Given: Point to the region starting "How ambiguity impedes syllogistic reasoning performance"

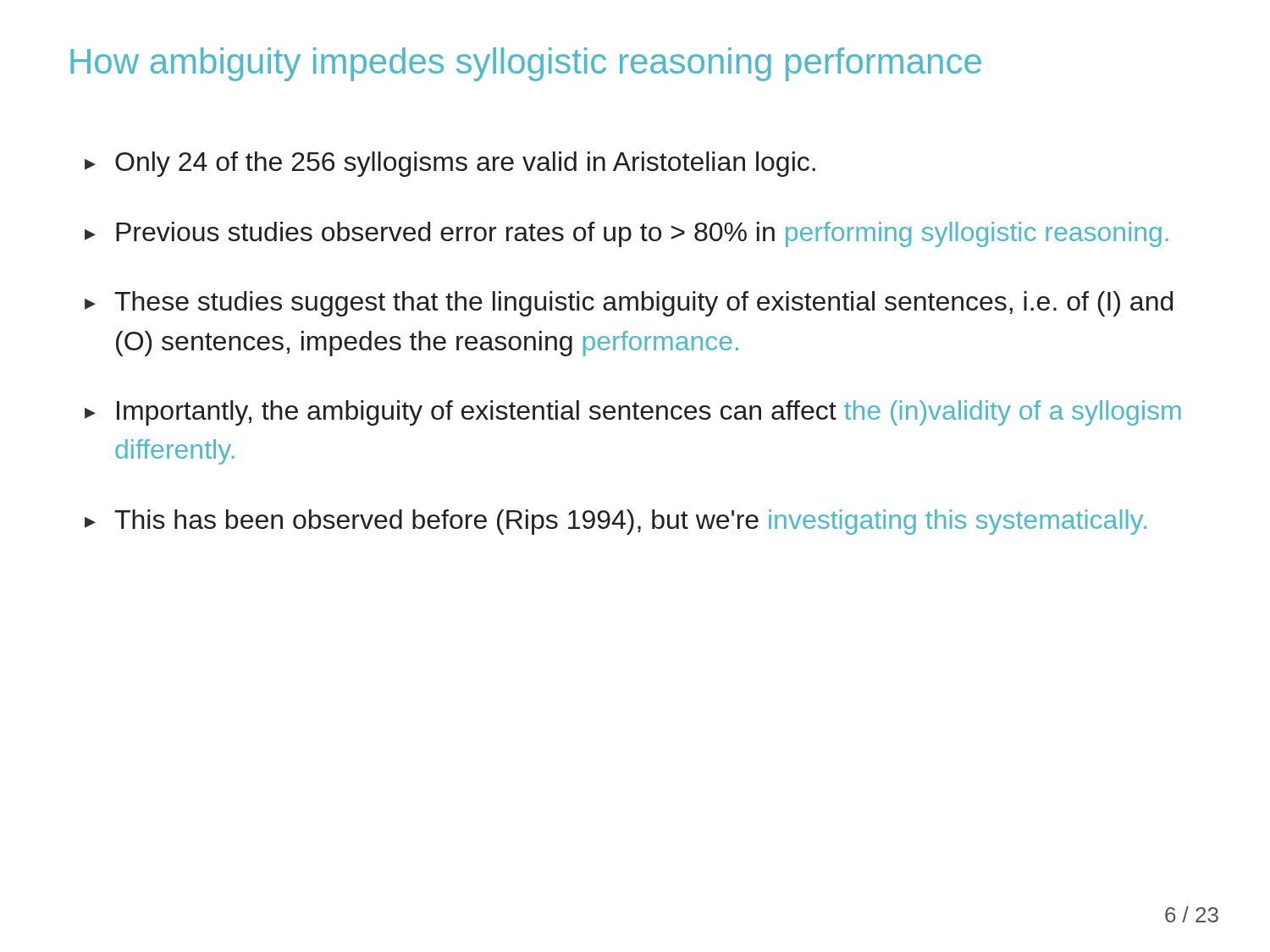Looking at the screenshot, I should coord(525,61).
